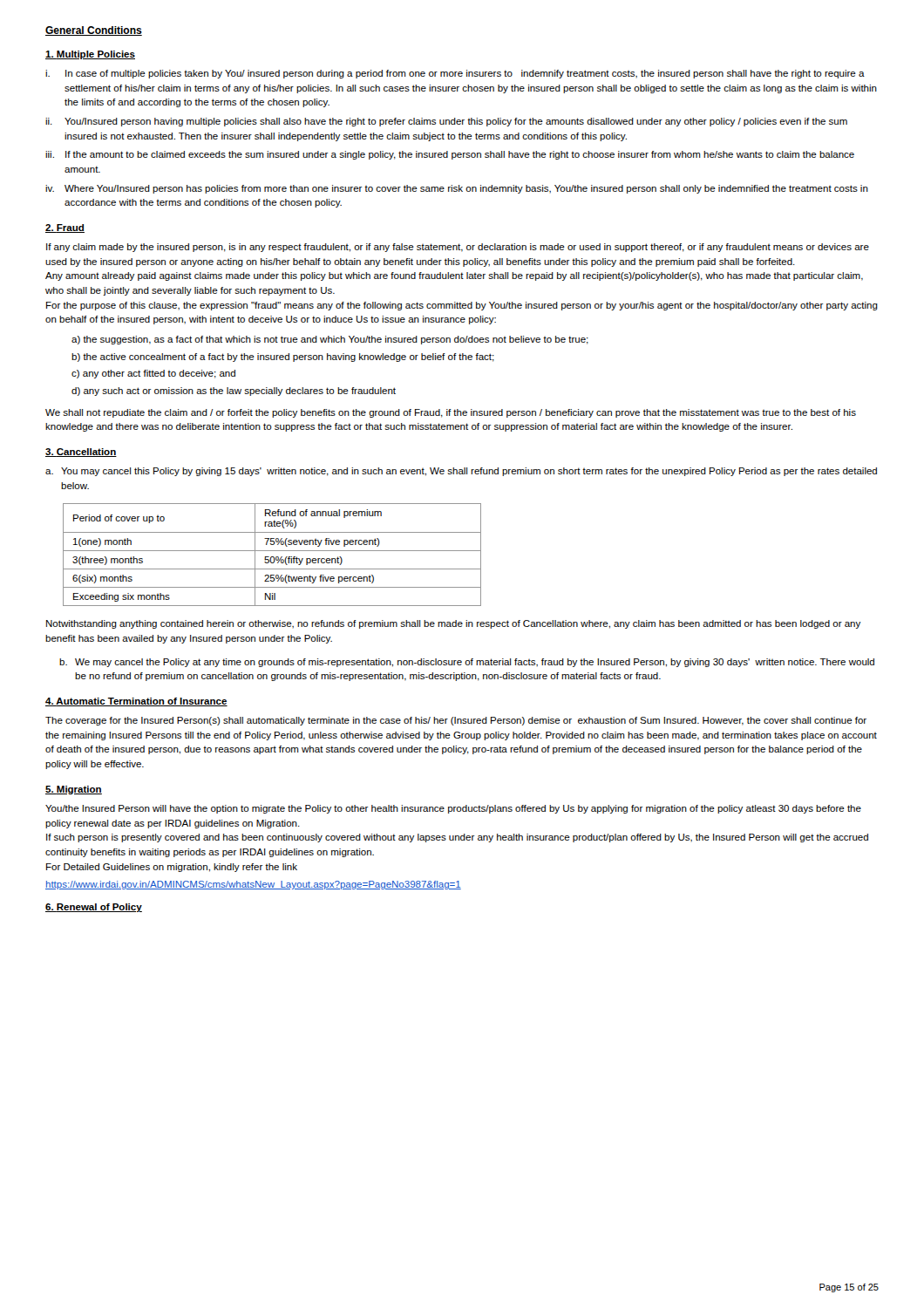Click on the section header that reads "5. Migration"

click(73, 789)
